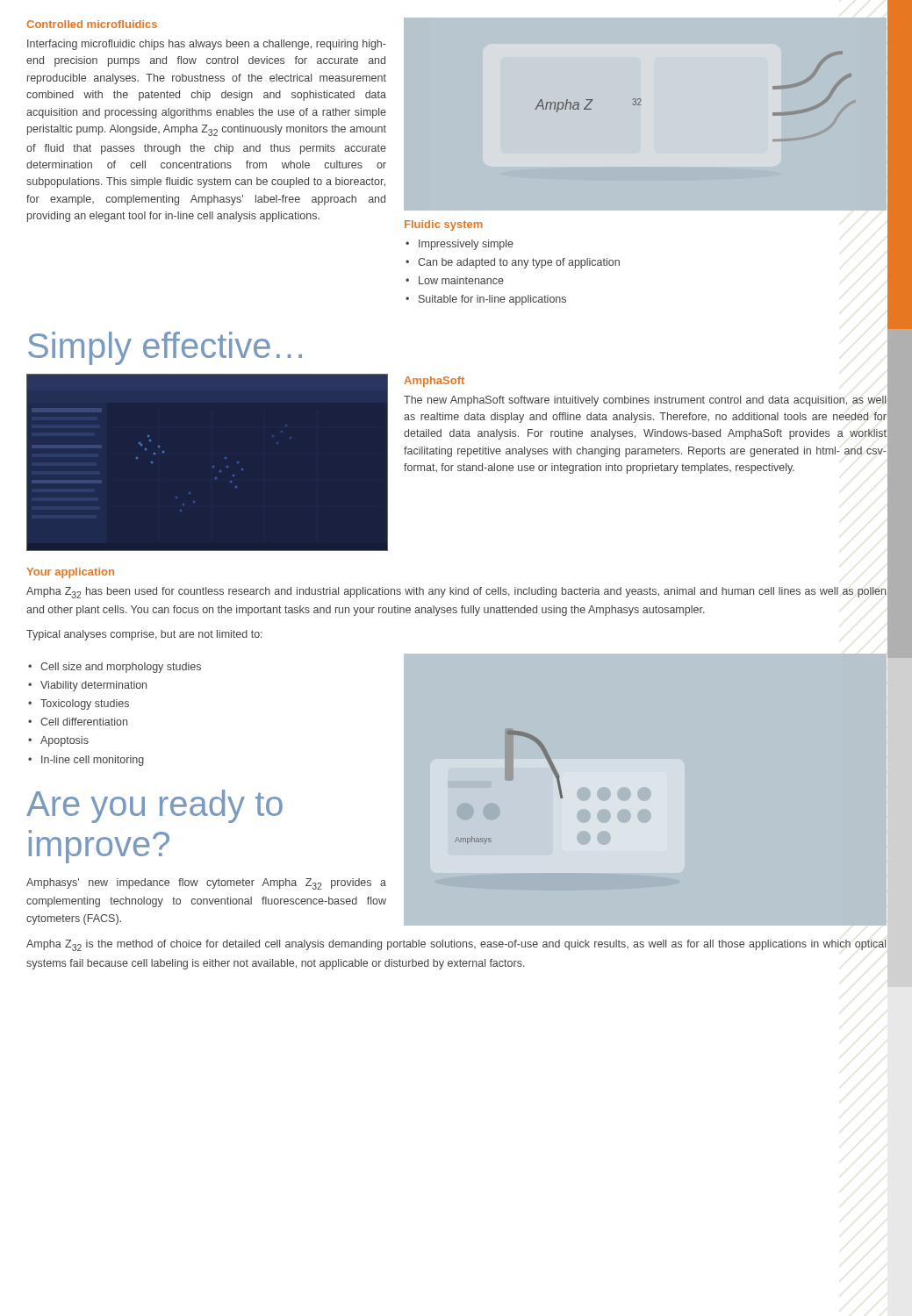Screen dimensions: 1316x912
Task: Click on the block starting "Simply effective…"
Action: click(167, 345)
